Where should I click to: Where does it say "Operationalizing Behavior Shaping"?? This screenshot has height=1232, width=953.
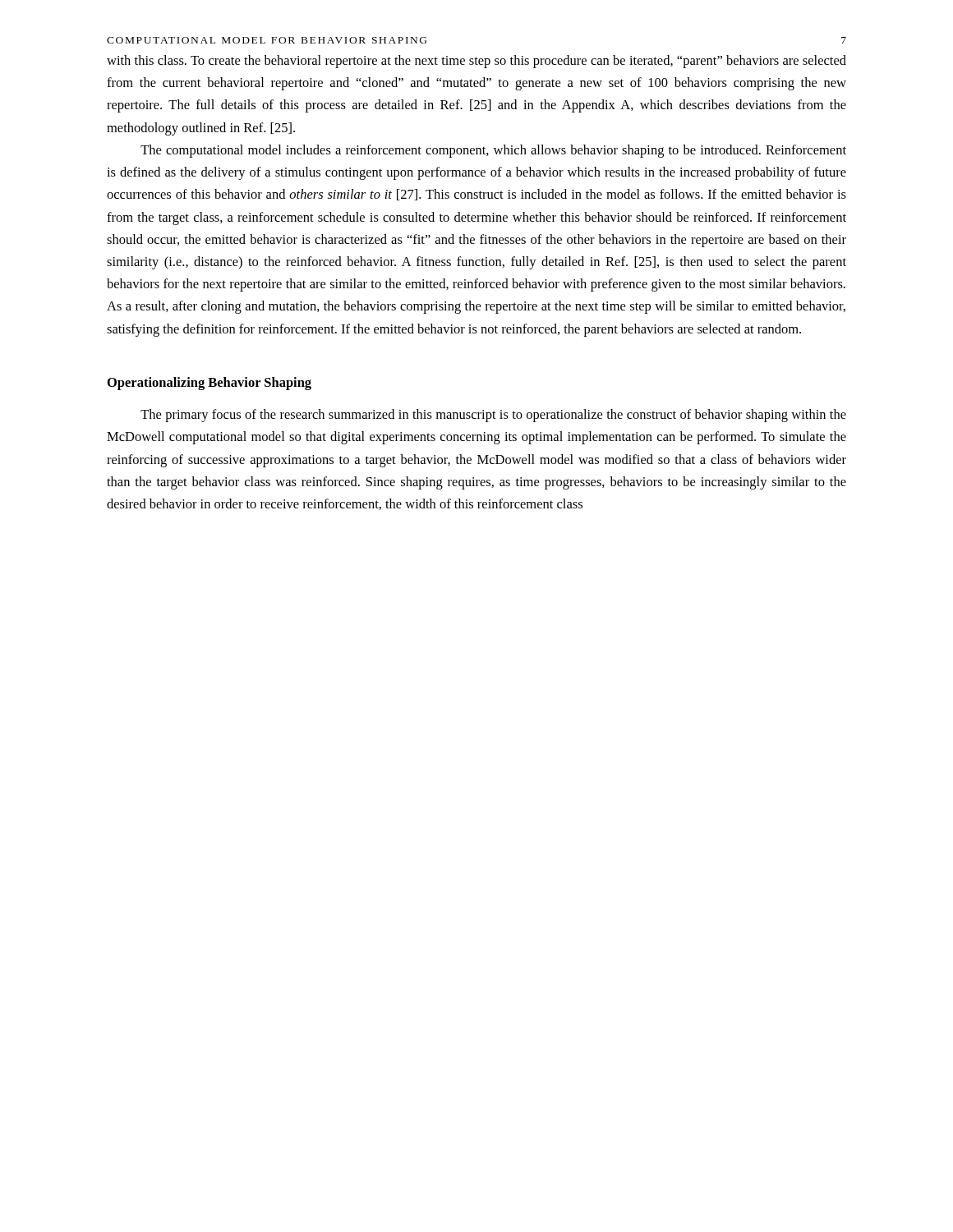[x=209, y=382]
